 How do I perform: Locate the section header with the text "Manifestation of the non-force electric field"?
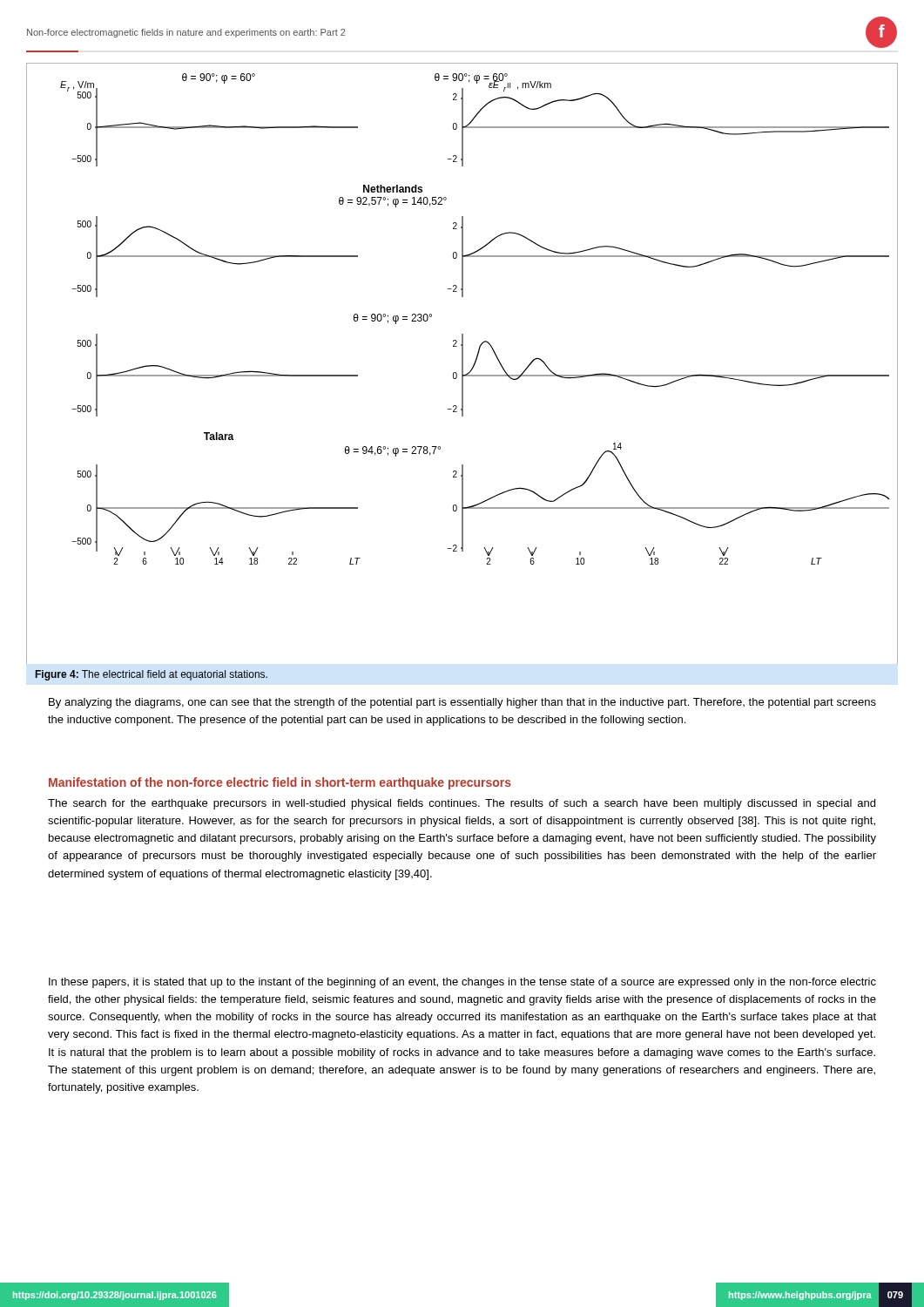[280, 782]
